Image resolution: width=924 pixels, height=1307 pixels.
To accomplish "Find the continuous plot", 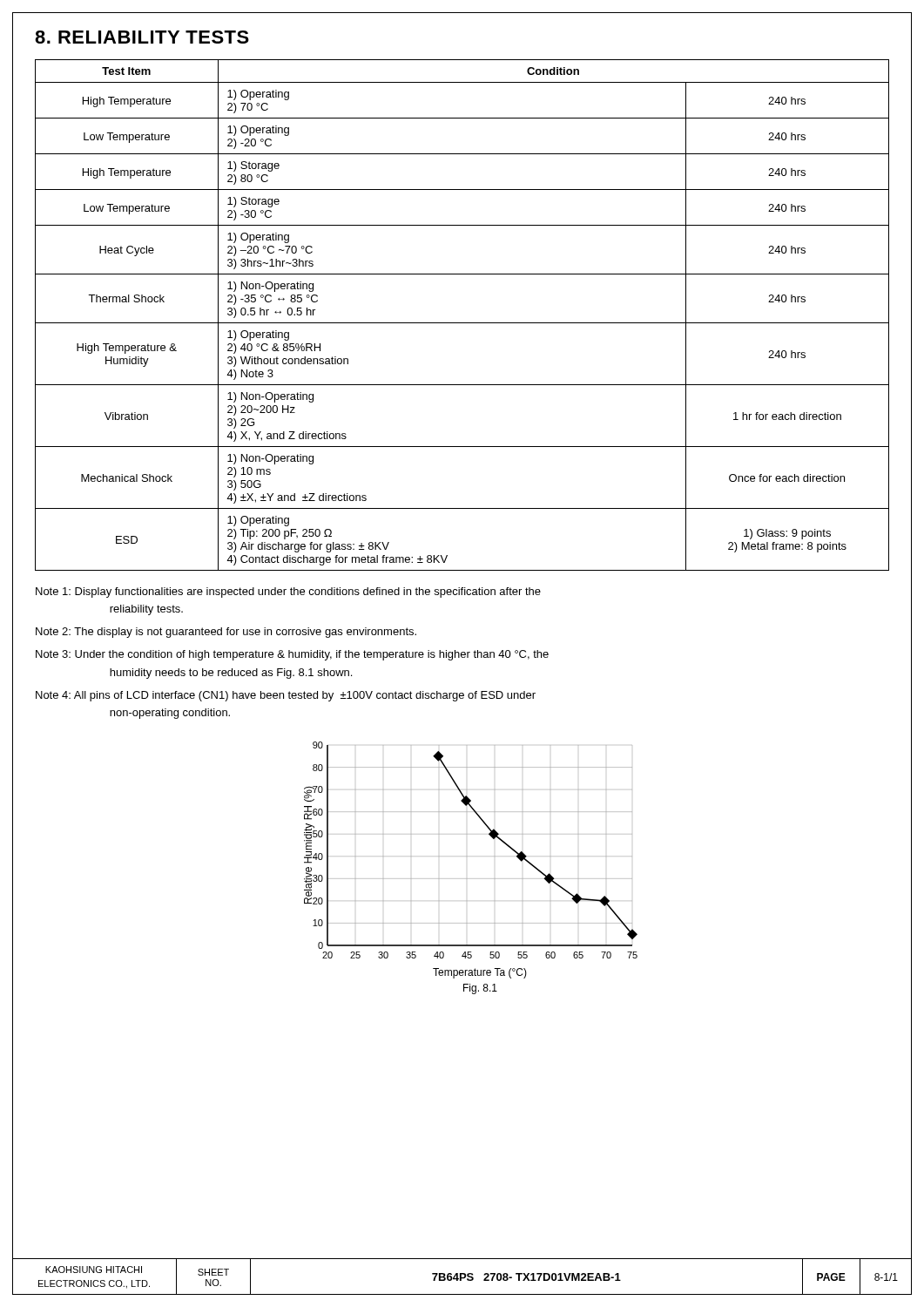I will pos(462,867).
